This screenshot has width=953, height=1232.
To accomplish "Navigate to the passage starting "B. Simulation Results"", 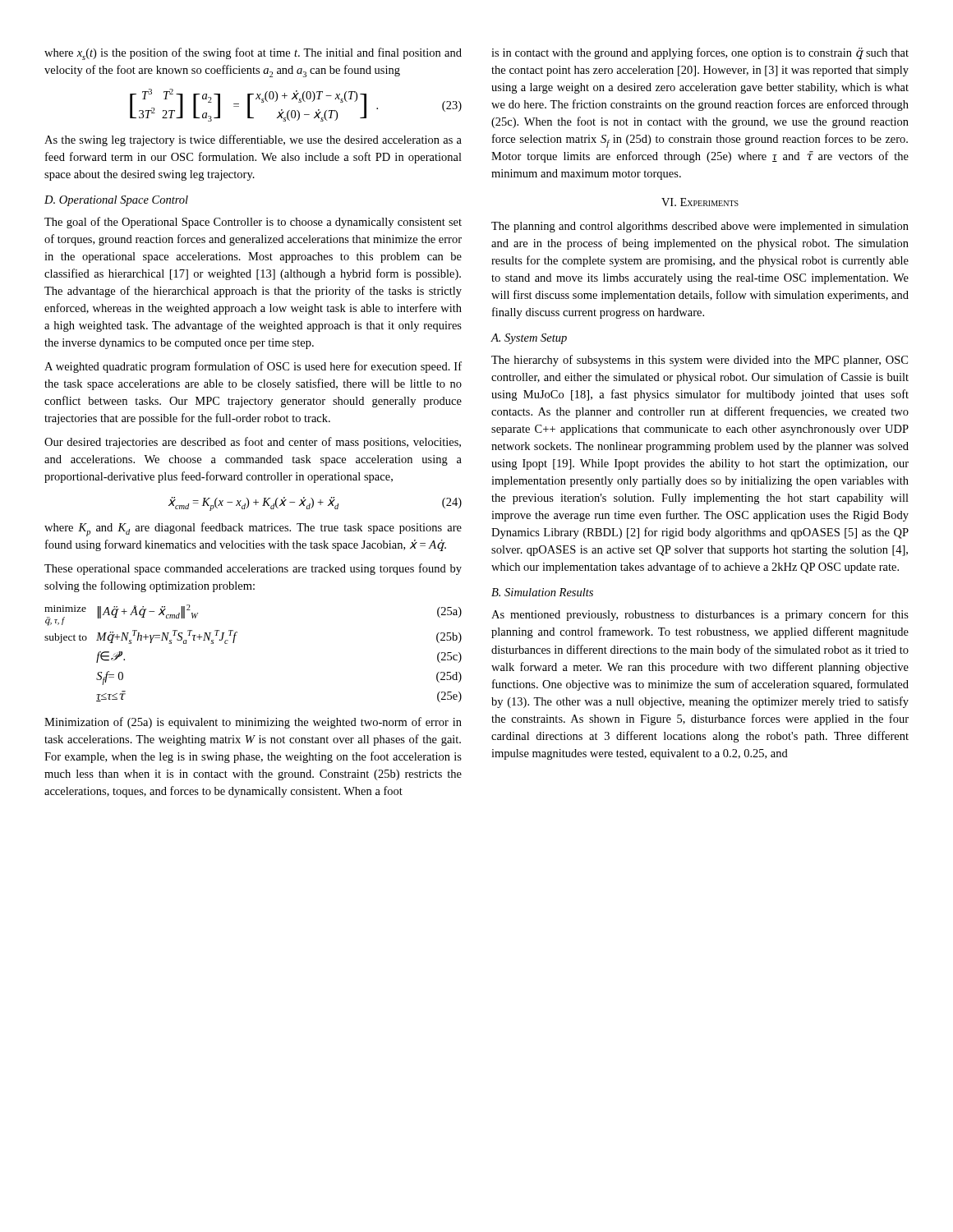I will pos(542,592).
